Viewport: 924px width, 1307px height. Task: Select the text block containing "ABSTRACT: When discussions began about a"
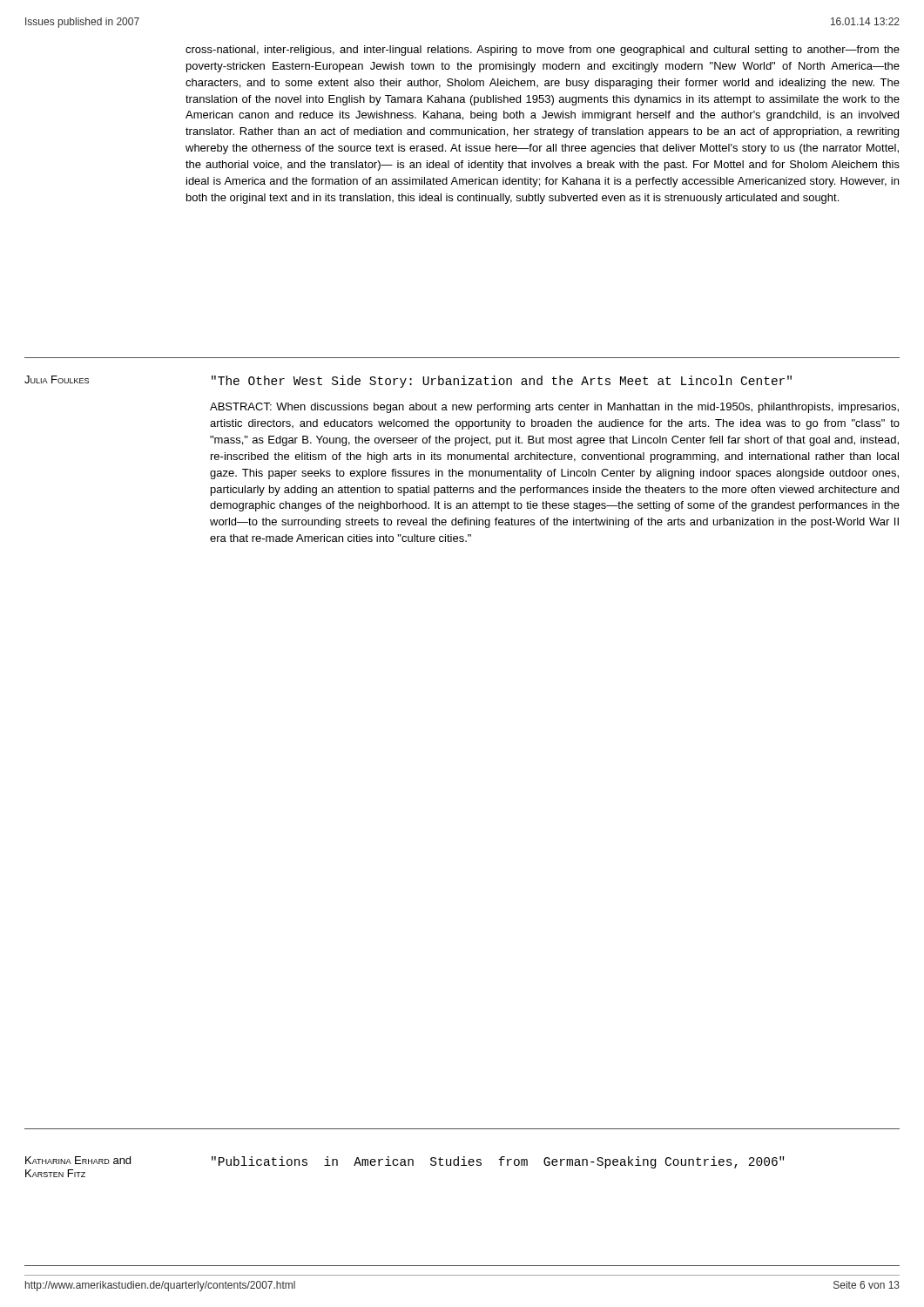click(x=555, y=472)
